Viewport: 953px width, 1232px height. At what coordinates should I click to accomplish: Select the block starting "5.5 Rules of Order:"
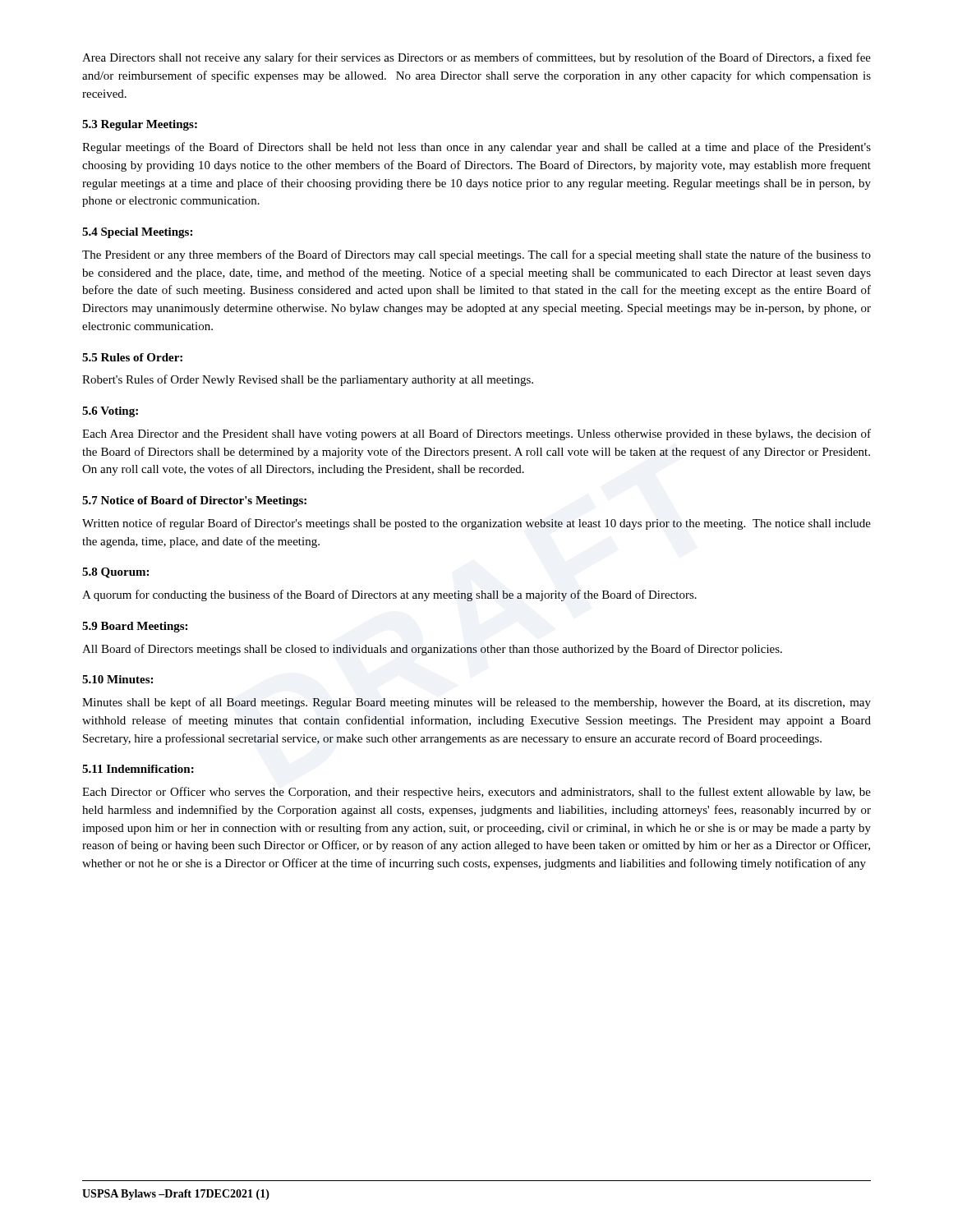[132, 357]
